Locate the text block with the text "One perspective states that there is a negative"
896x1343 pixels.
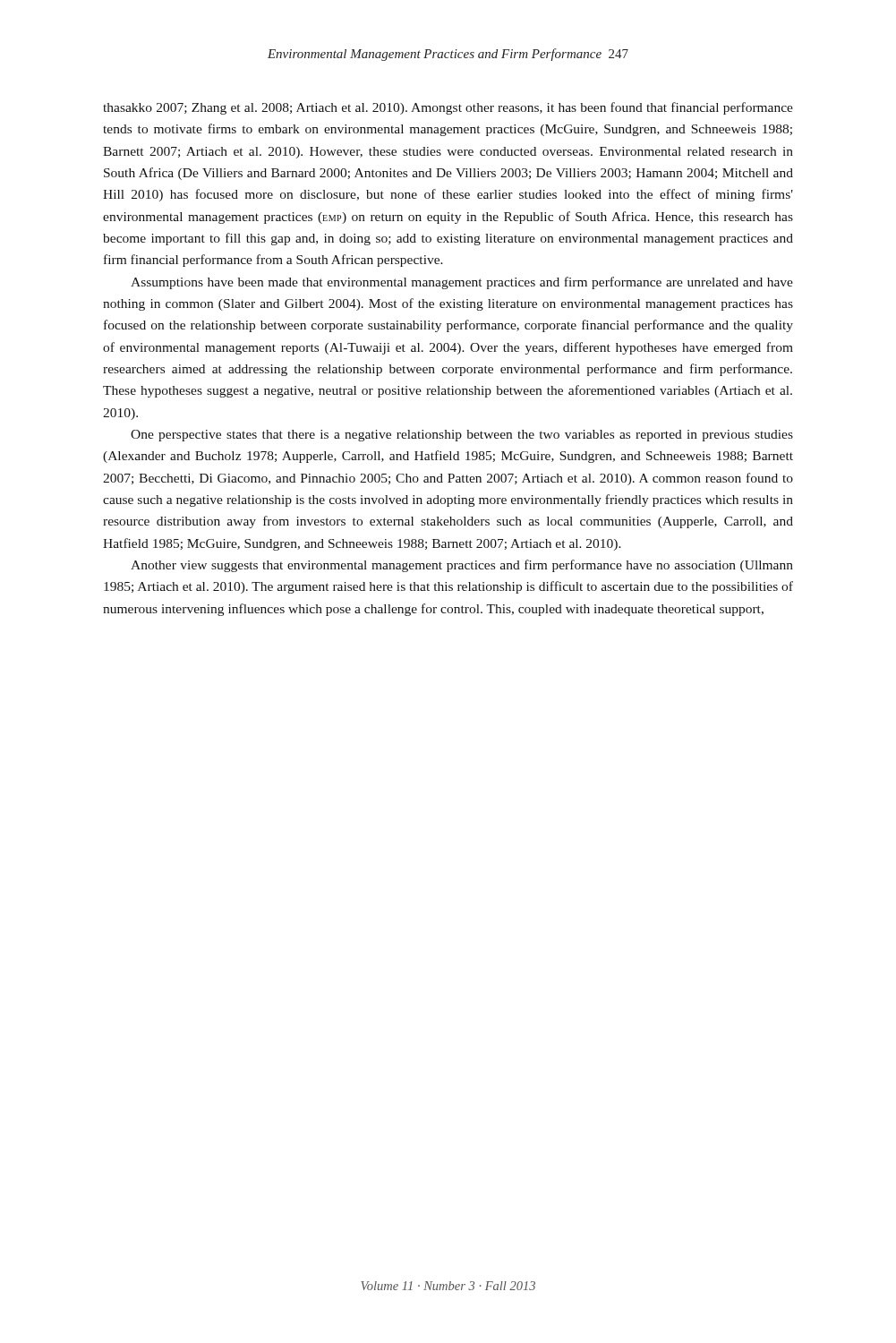448,489
